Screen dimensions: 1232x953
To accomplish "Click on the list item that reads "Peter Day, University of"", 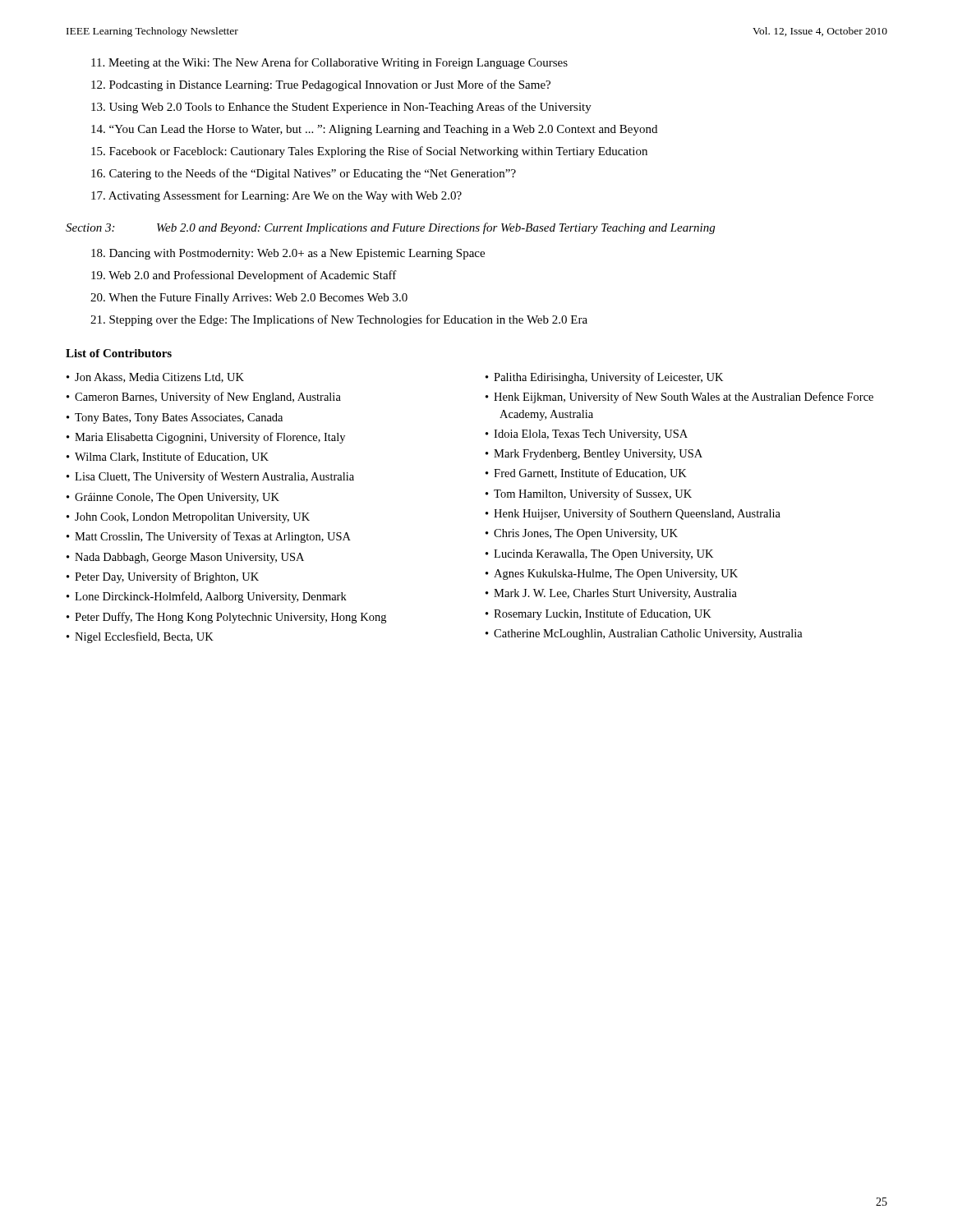I will click(263, 577).
